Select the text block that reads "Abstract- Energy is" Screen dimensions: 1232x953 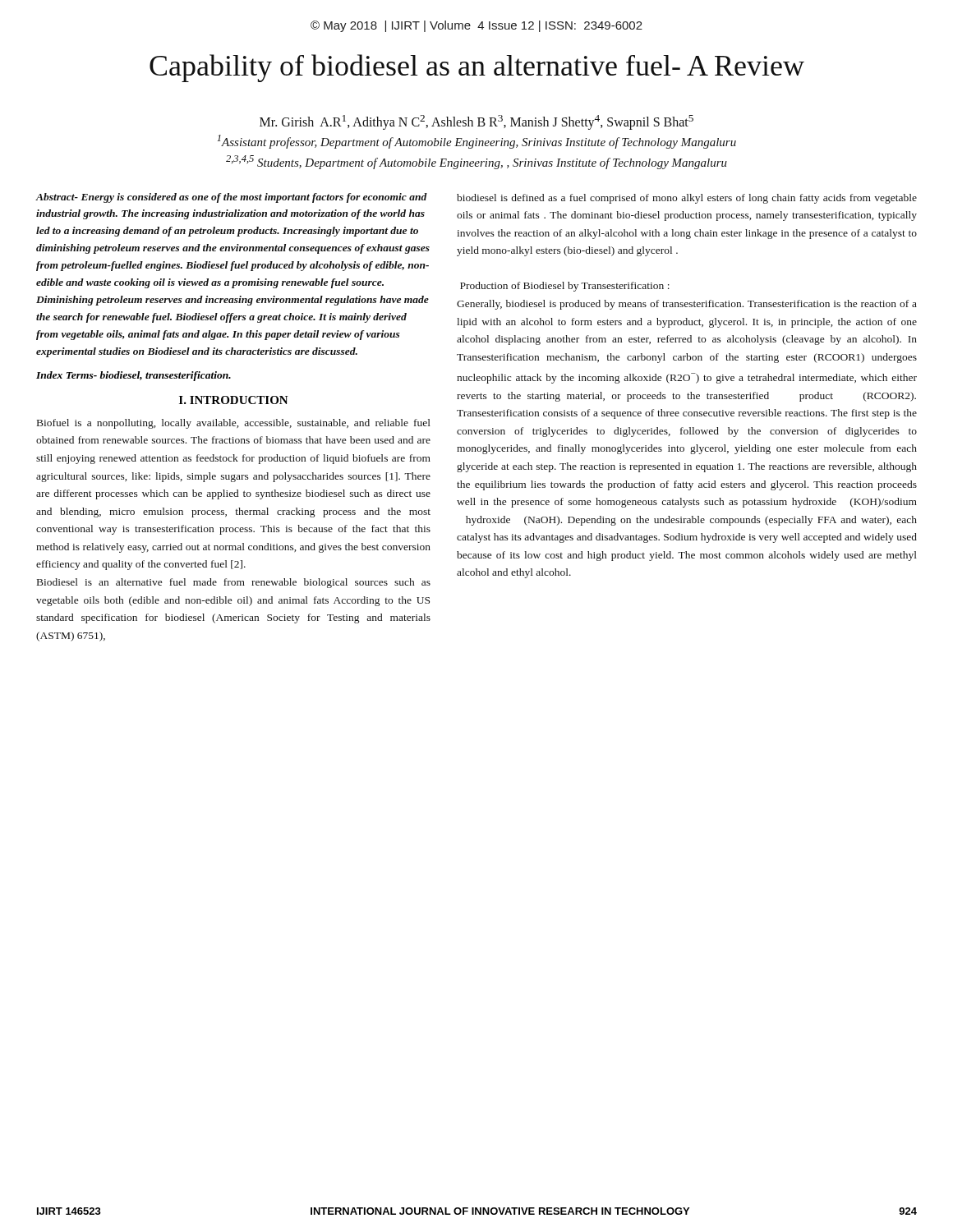pos(233,274)
